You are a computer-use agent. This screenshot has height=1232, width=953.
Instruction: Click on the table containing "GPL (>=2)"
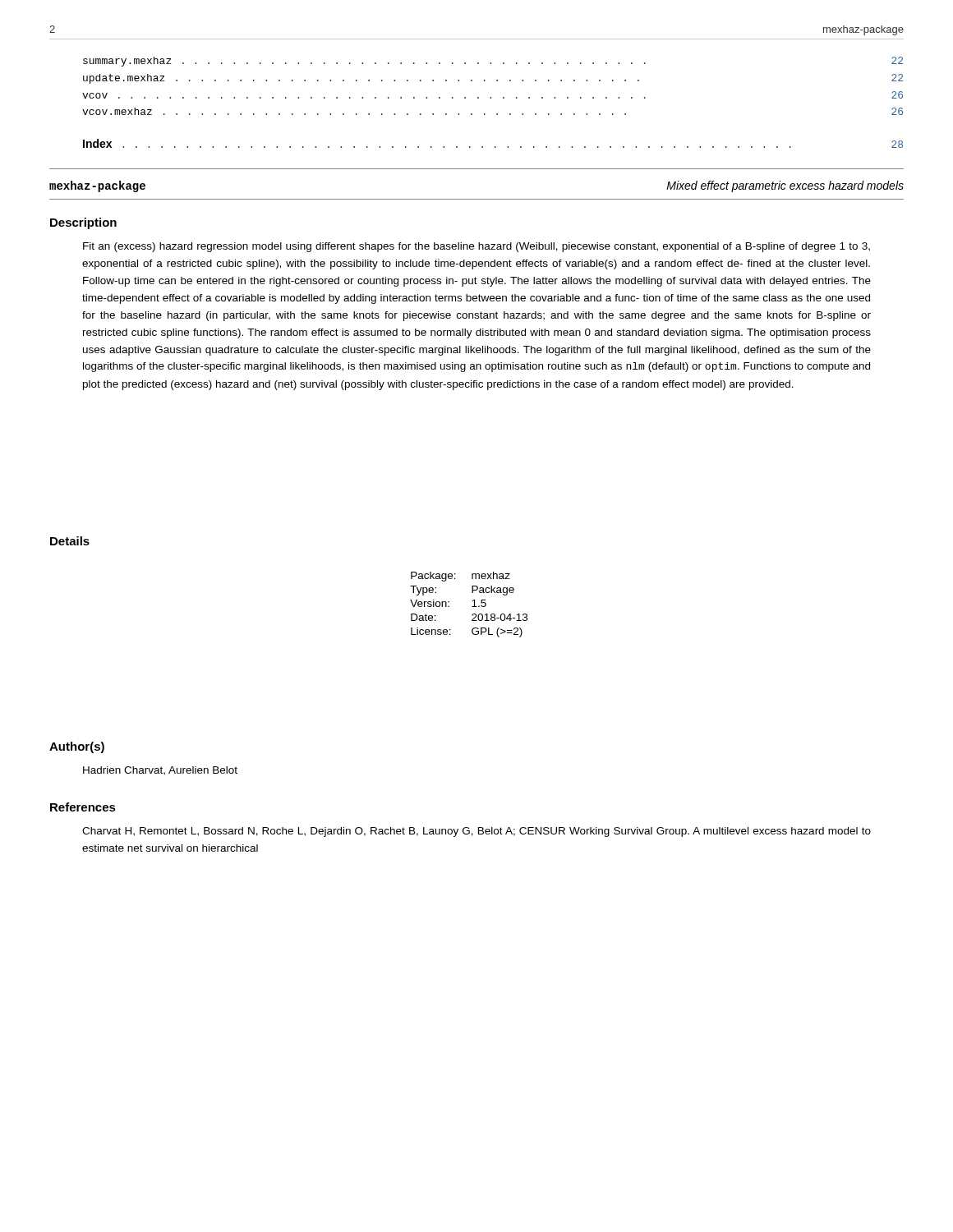476,603
